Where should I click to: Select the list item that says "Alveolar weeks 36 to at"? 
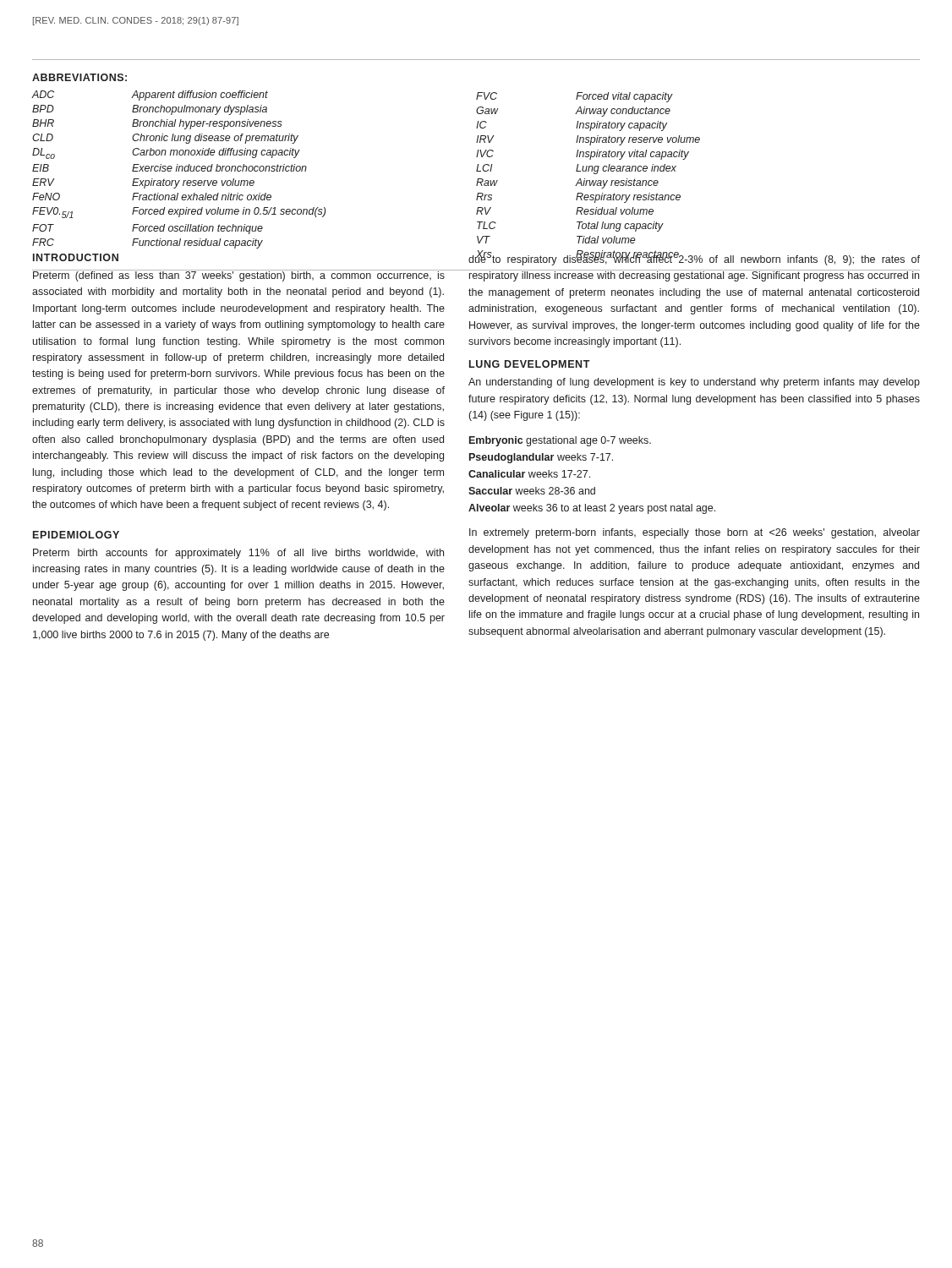[x=592, y=508]
